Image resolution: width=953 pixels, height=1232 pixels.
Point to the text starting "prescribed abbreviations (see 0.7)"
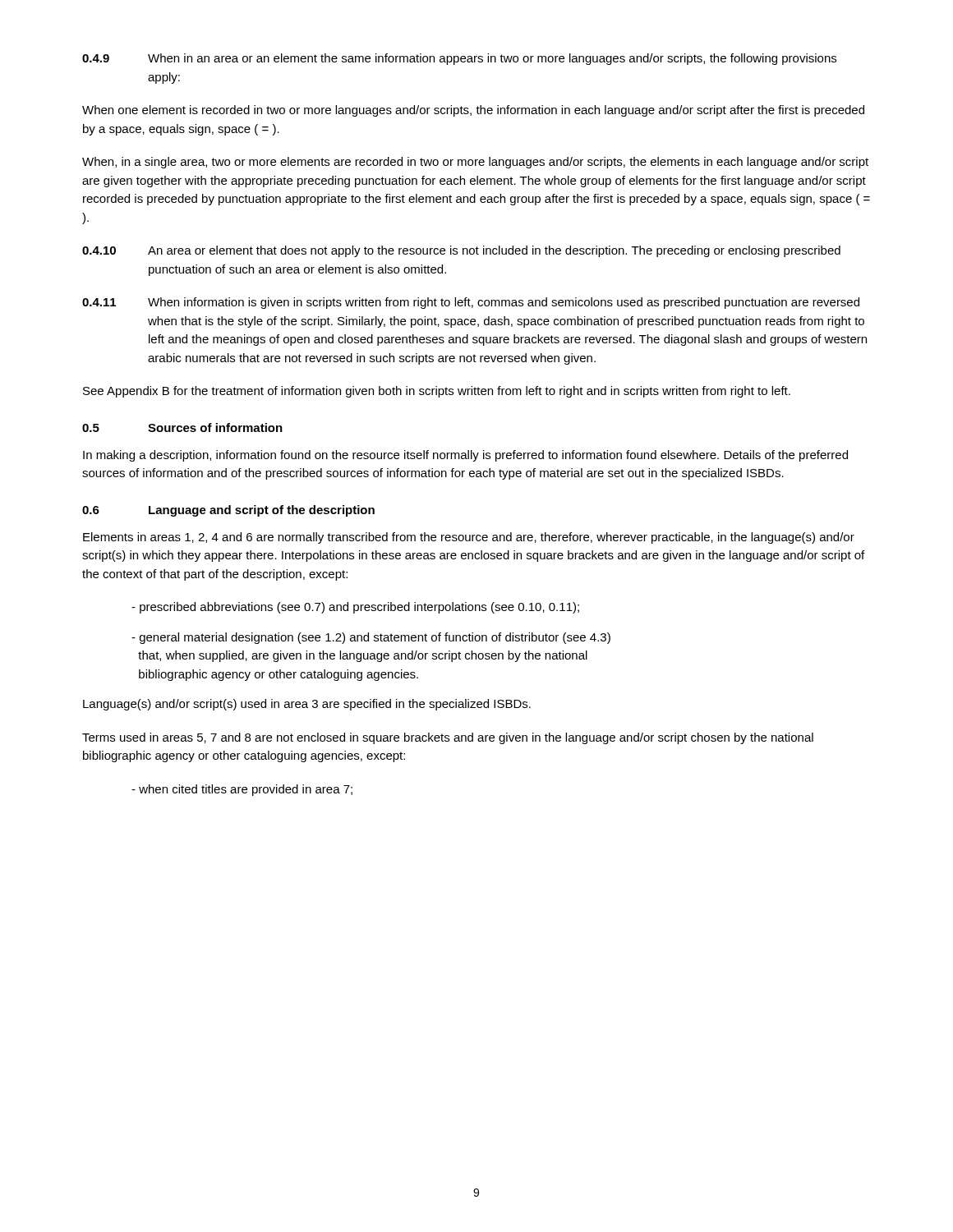[356, 607]
